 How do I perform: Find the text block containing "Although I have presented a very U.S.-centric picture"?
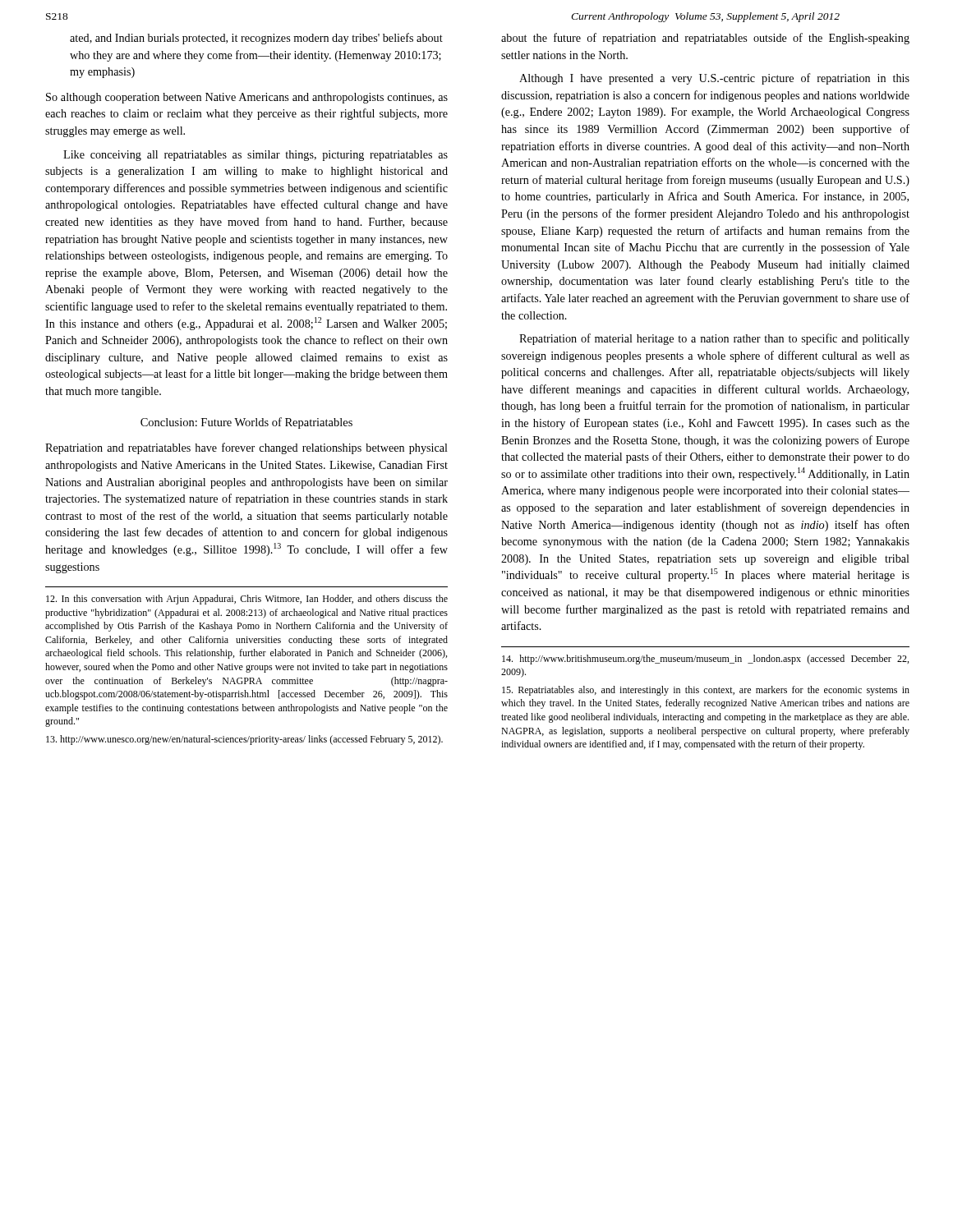click(x=705, y=197)
